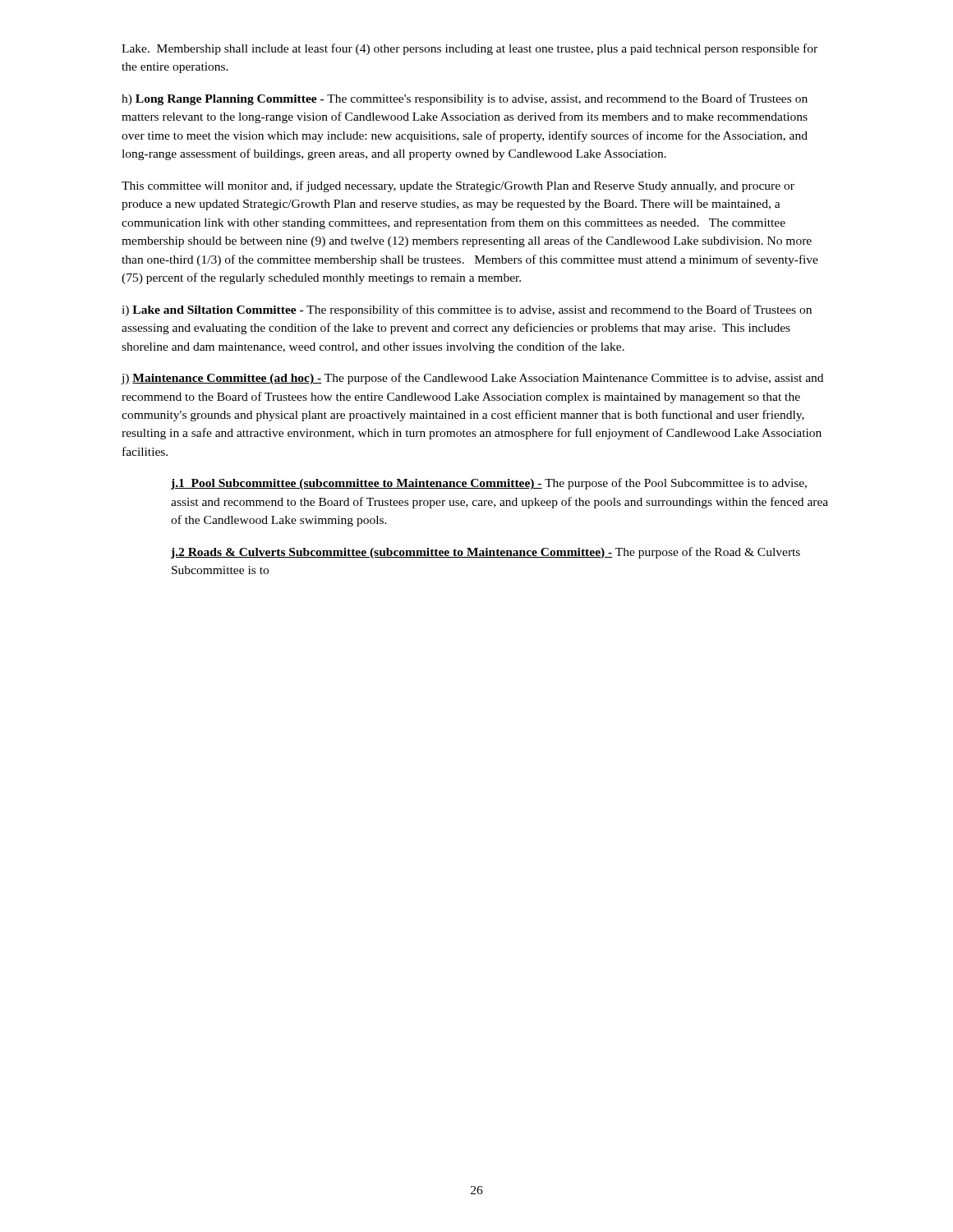Point to the text block starting "This committee will"
The width and height of the screenshot is (953, 1232).
click(x=470, y=231)
